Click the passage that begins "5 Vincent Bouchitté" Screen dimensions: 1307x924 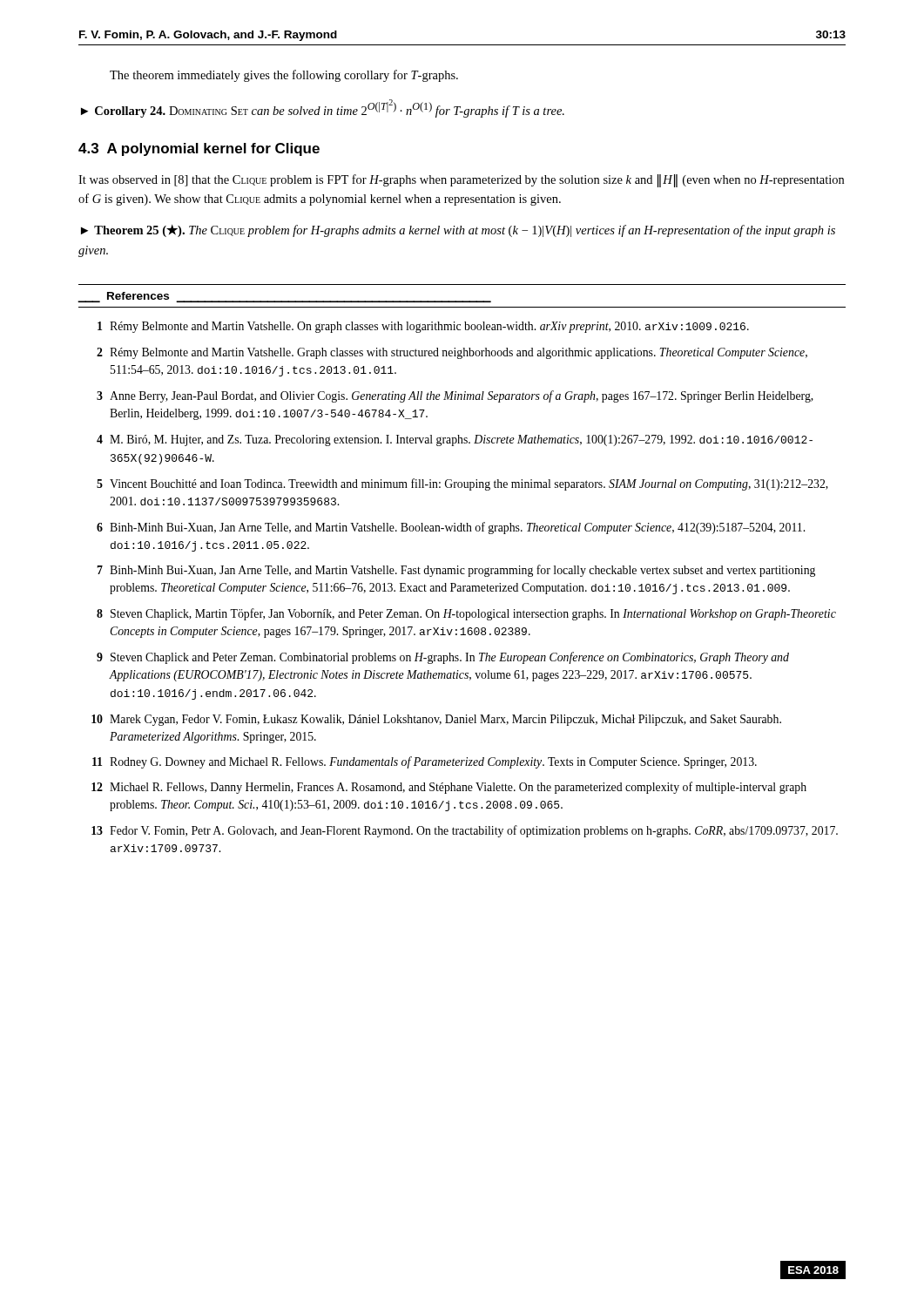coord(462,493)
